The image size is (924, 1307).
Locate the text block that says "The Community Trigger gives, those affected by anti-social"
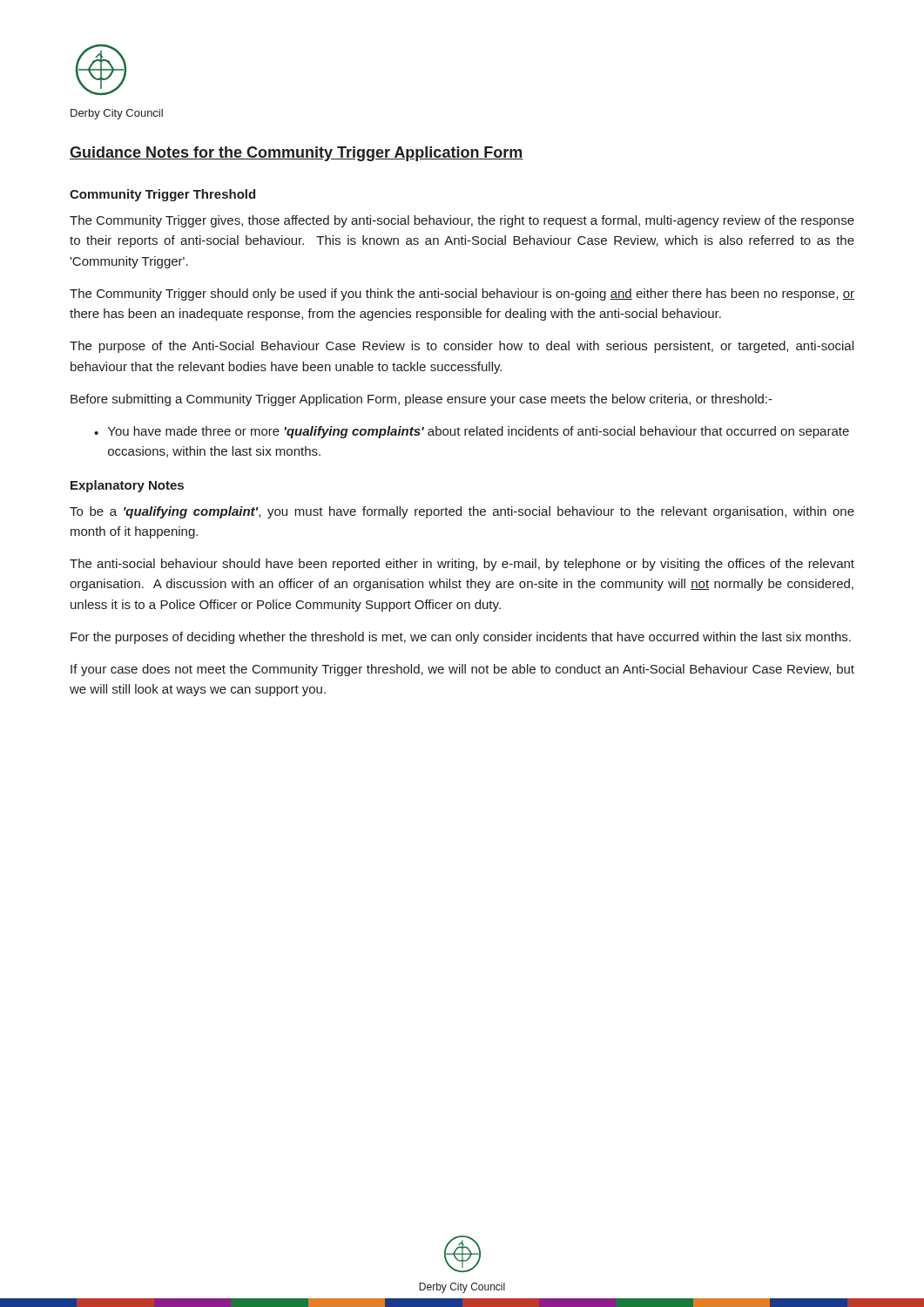click(x=462, y=240)
